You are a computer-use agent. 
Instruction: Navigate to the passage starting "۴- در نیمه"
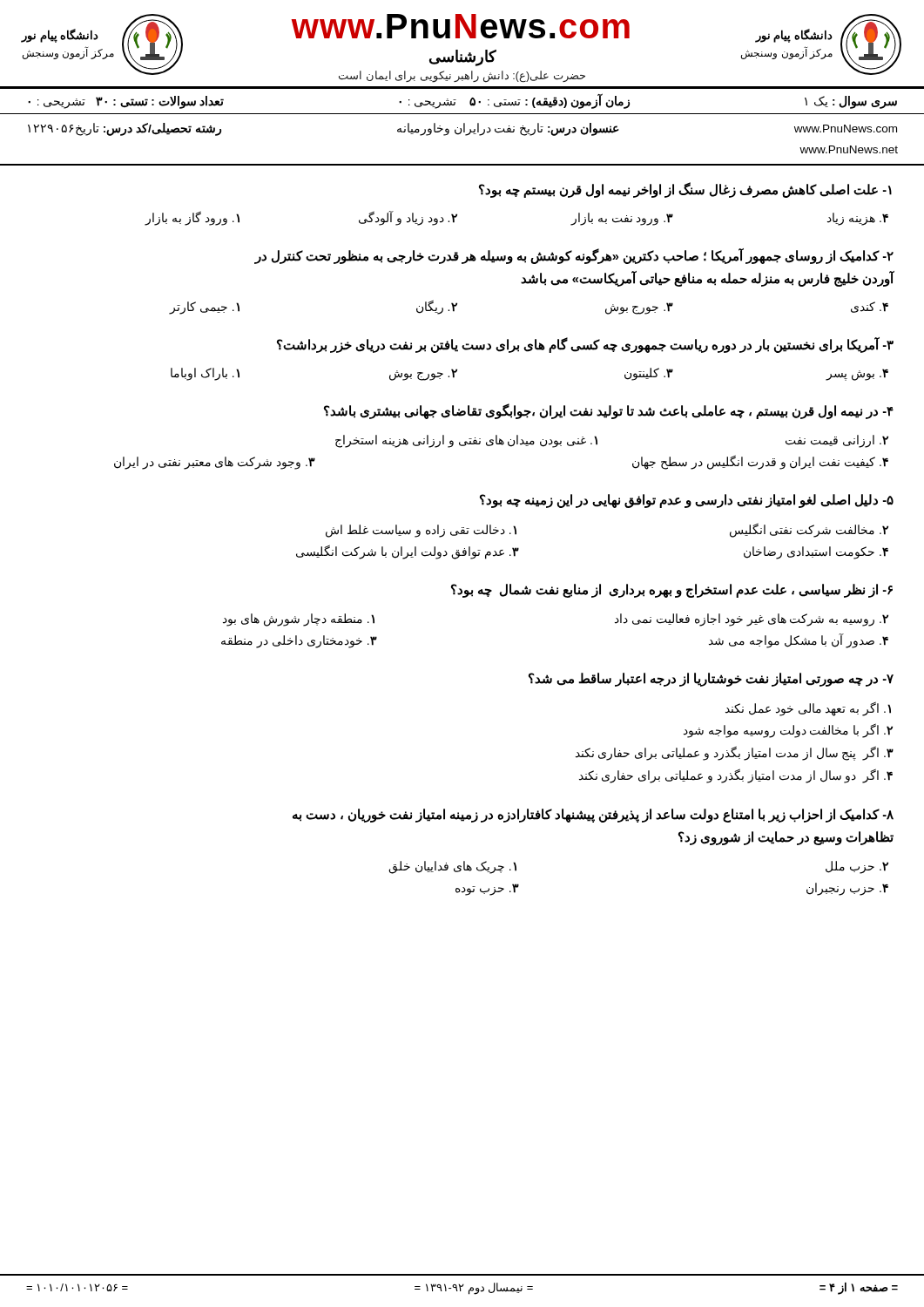pos(462,437)
